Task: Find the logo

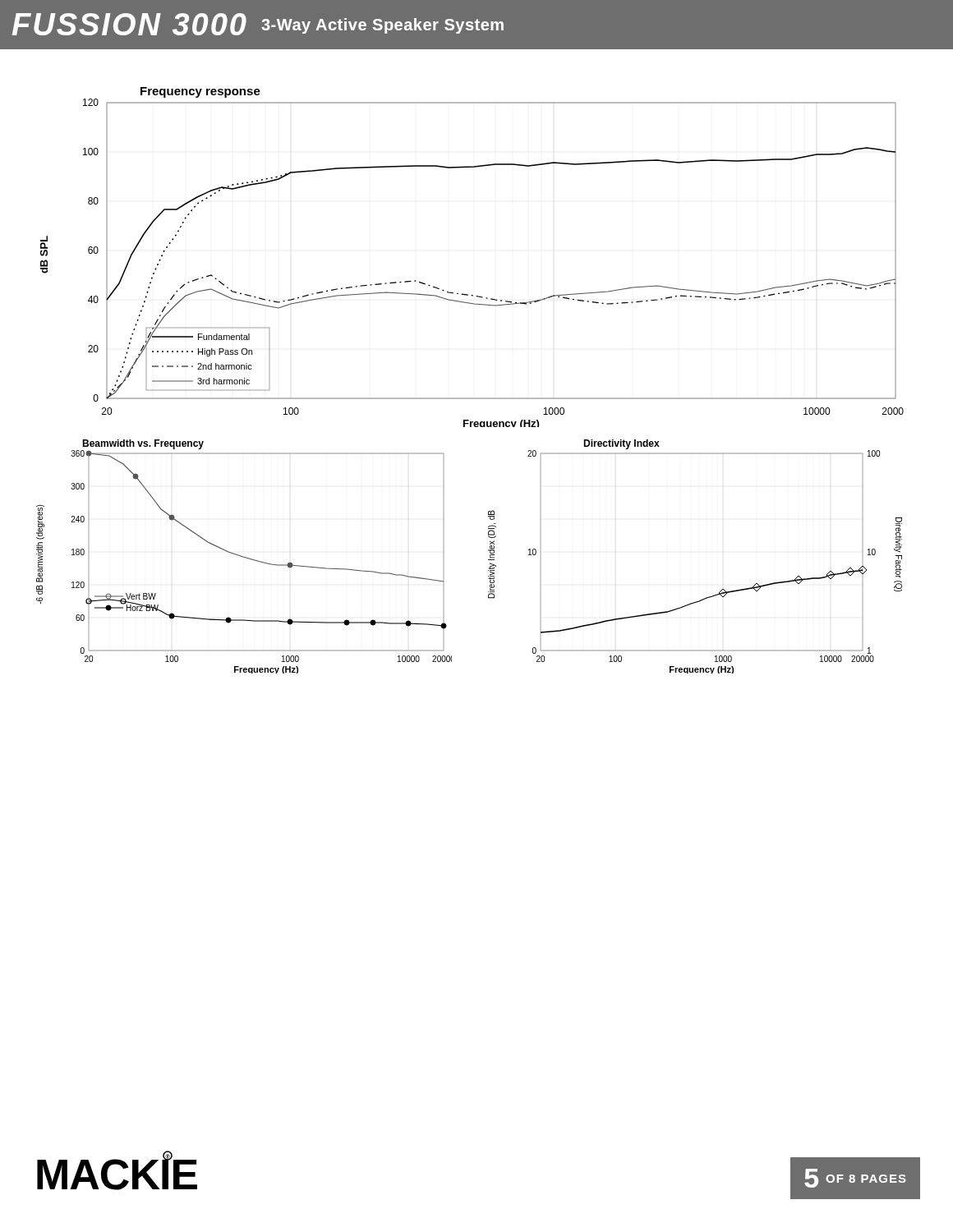Action: tap(115, 1173)
